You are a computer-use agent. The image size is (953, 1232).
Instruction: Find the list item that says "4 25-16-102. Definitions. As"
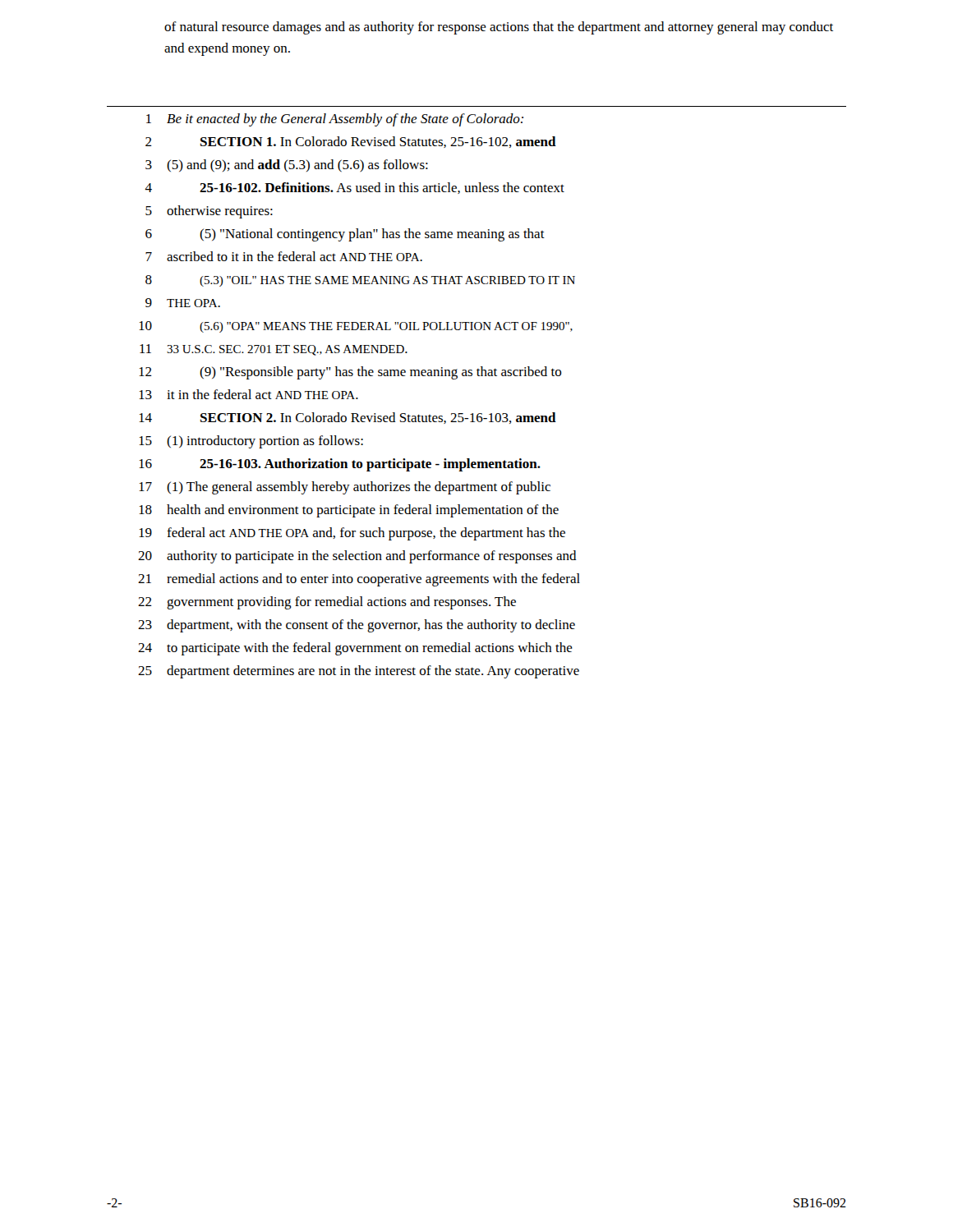[476, 188]
